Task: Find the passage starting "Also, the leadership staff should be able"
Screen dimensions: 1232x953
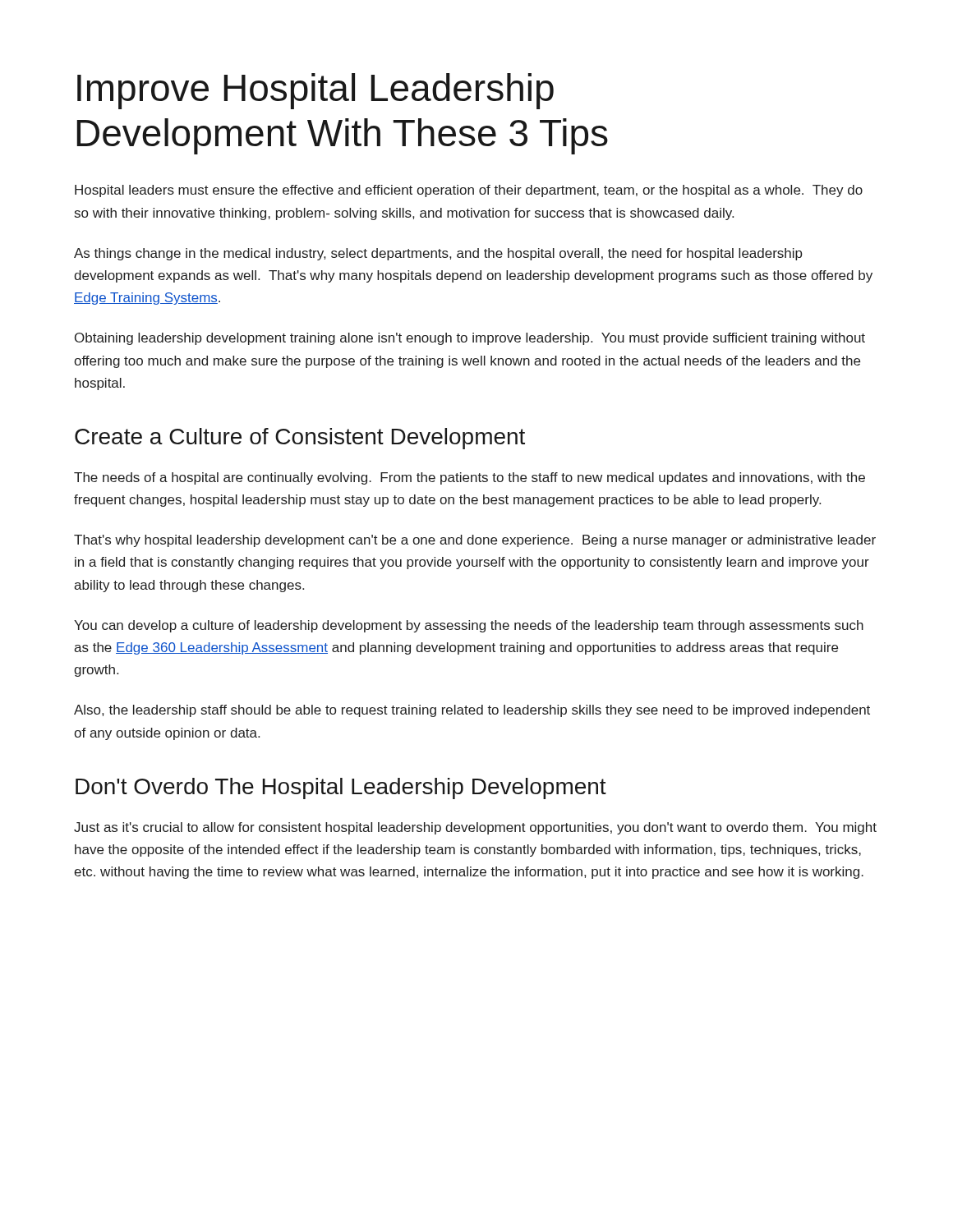Action: pos(472,721)
